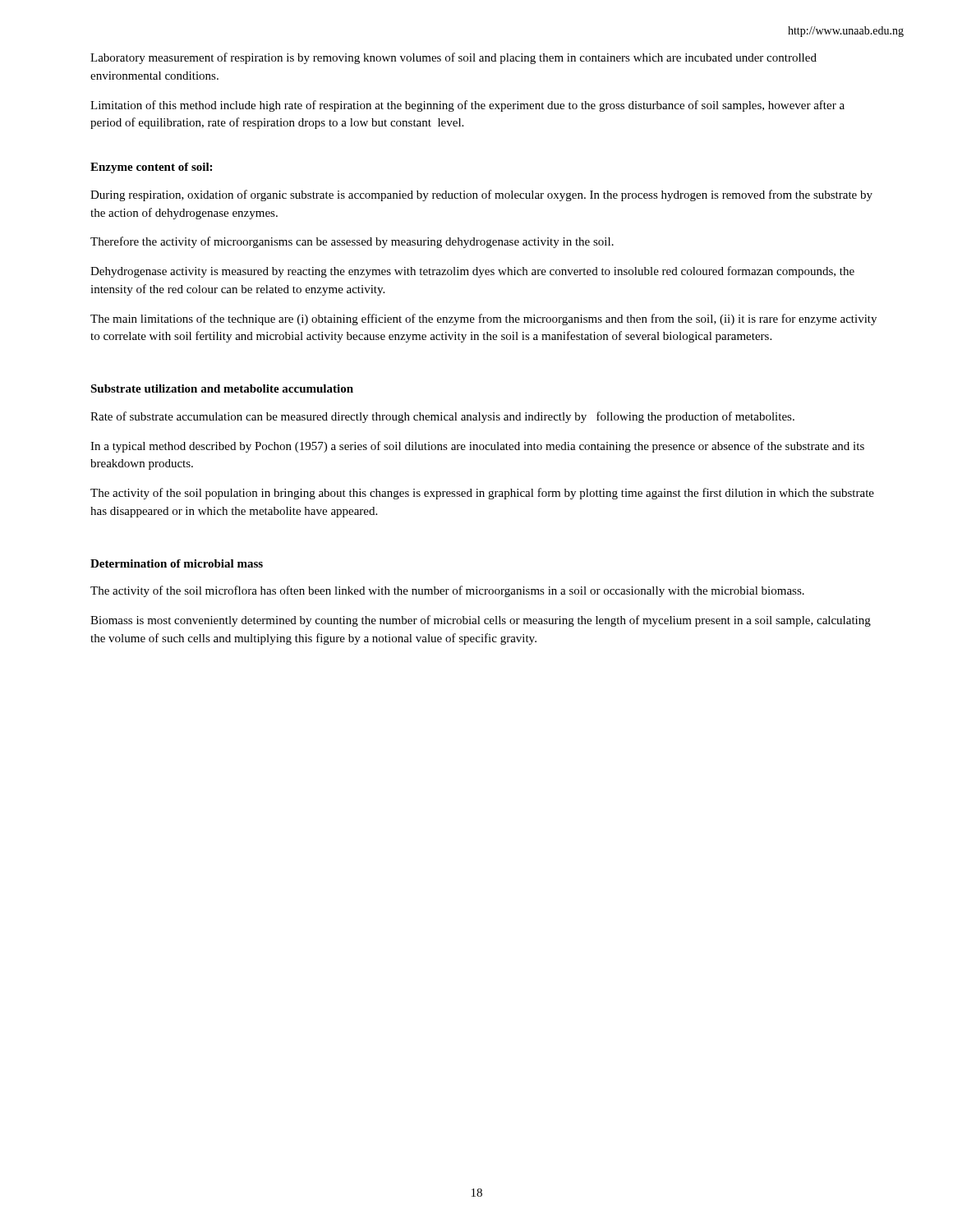
Task: Click the passage that begins "In a typical method described by Pochon (1957)"
Action: (x=477, y=454)
